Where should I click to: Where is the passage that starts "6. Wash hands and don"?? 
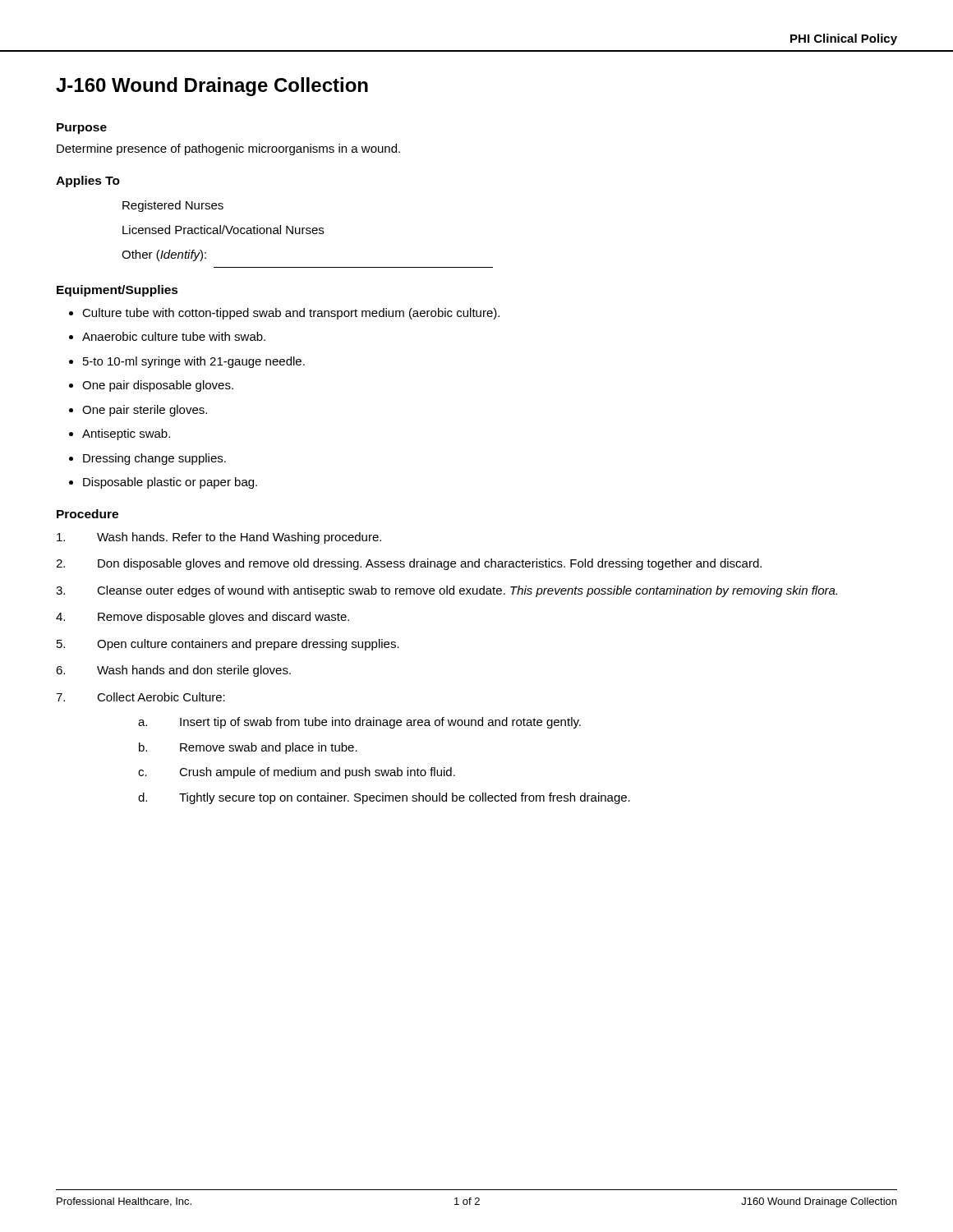173,671
